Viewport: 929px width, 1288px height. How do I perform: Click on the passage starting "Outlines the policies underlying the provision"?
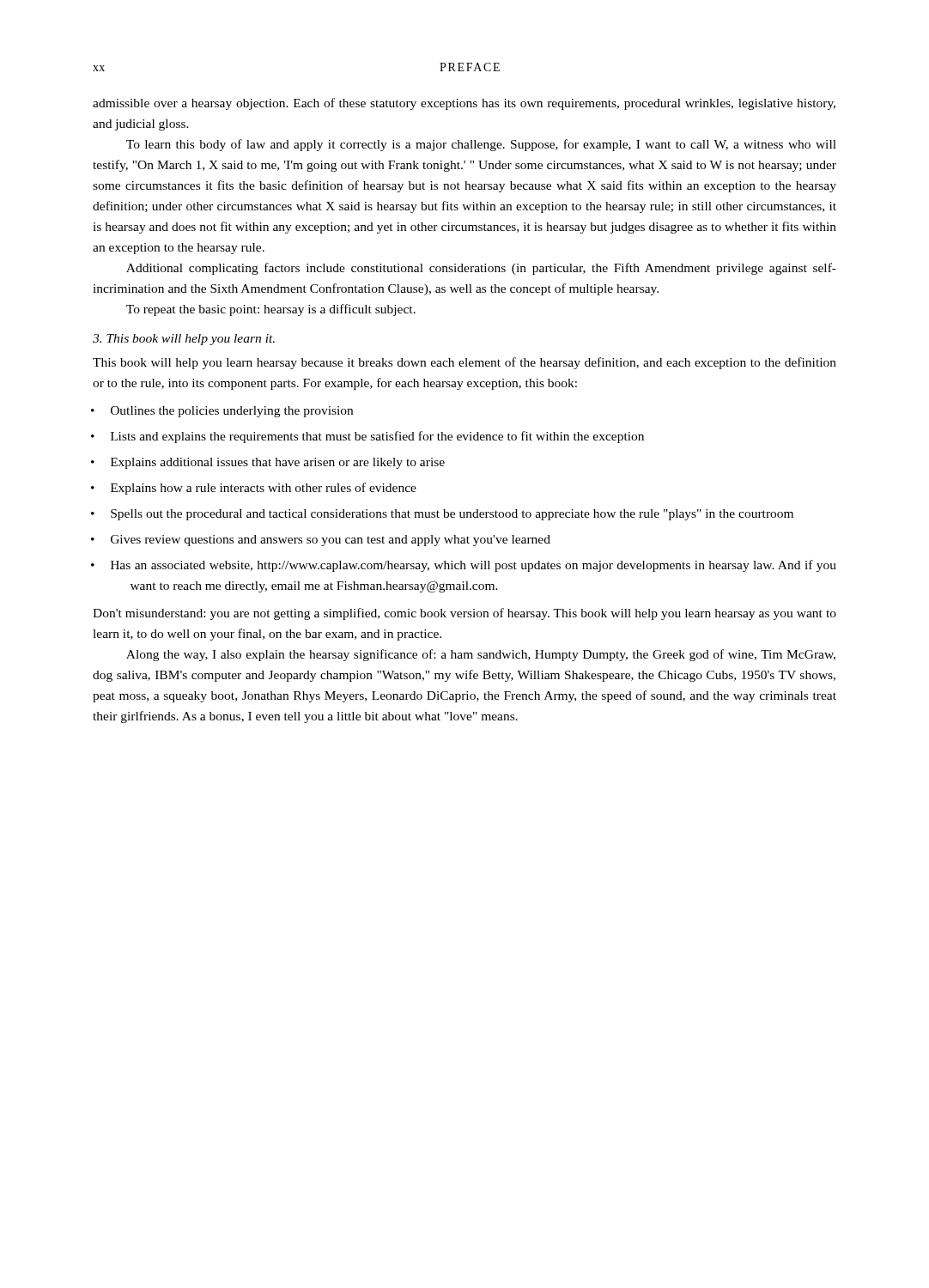(x=232, y=410)
